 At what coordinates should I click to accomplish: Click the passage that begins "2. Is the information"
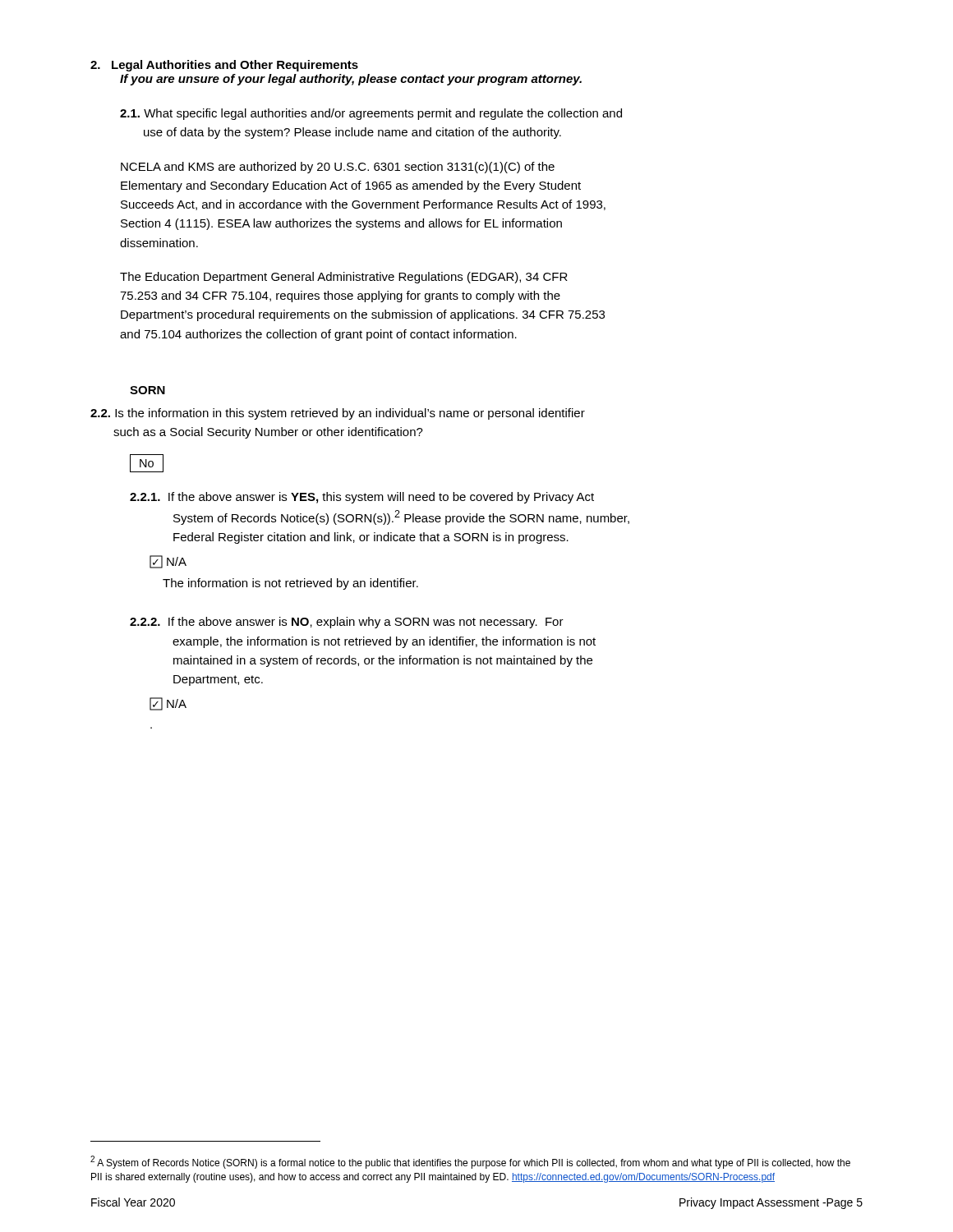tap(338, 423)
